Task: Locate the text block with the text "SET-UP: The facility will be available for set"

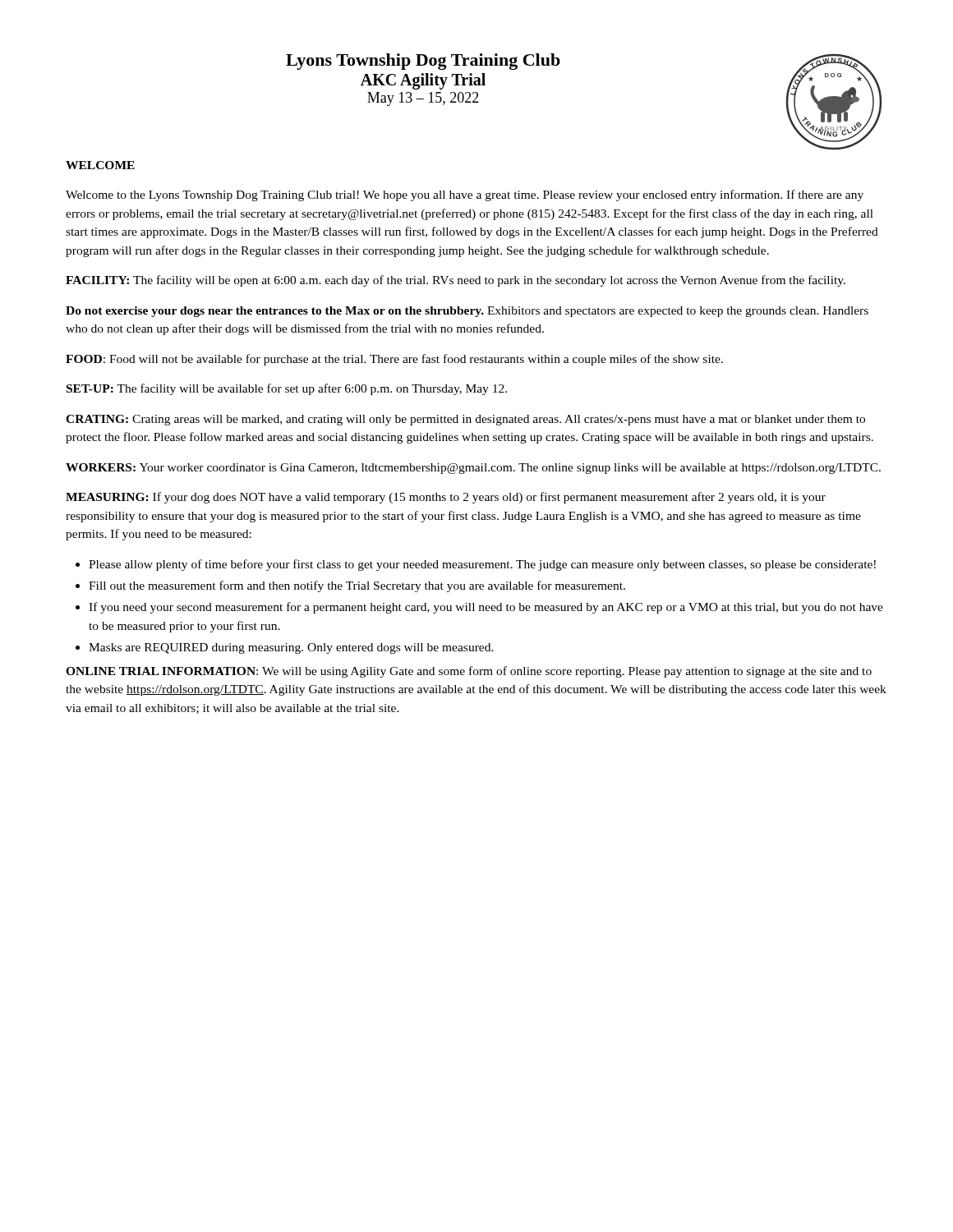Action: point(287,388)
